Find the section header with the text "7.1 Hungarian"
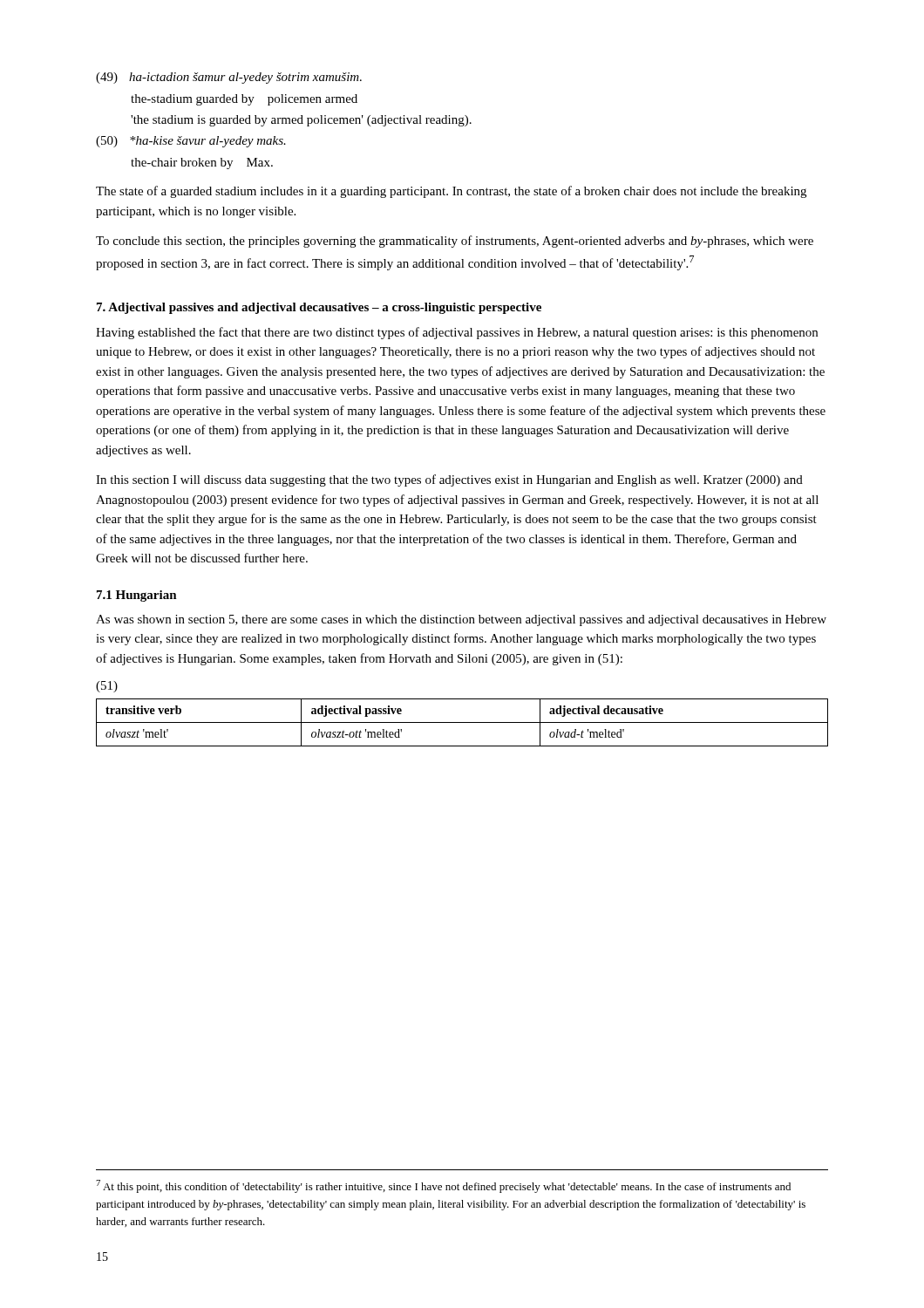 (x=136, y=594)
